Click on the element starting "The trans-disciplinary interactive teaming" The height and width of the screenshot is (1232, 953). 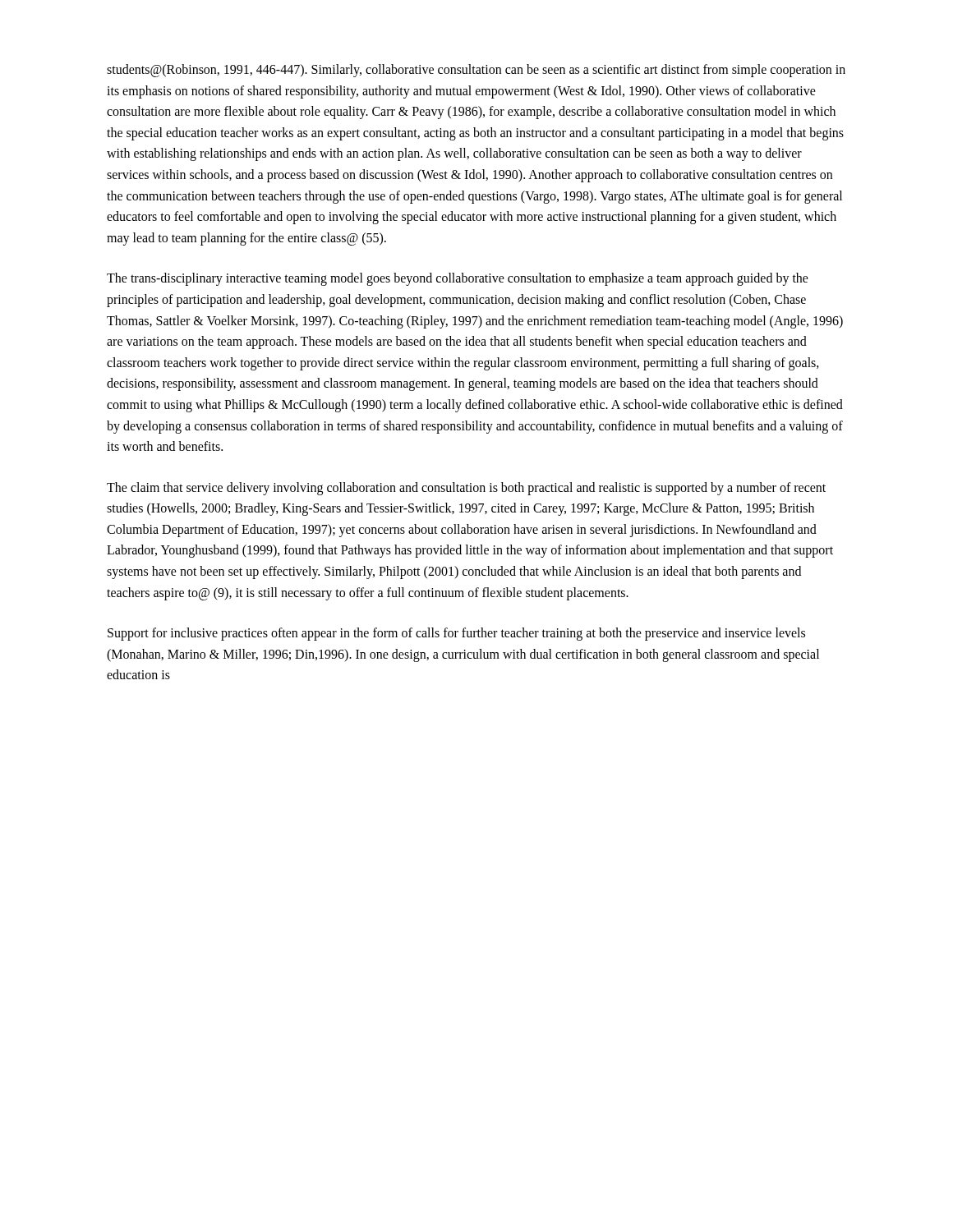coord(475,362)
